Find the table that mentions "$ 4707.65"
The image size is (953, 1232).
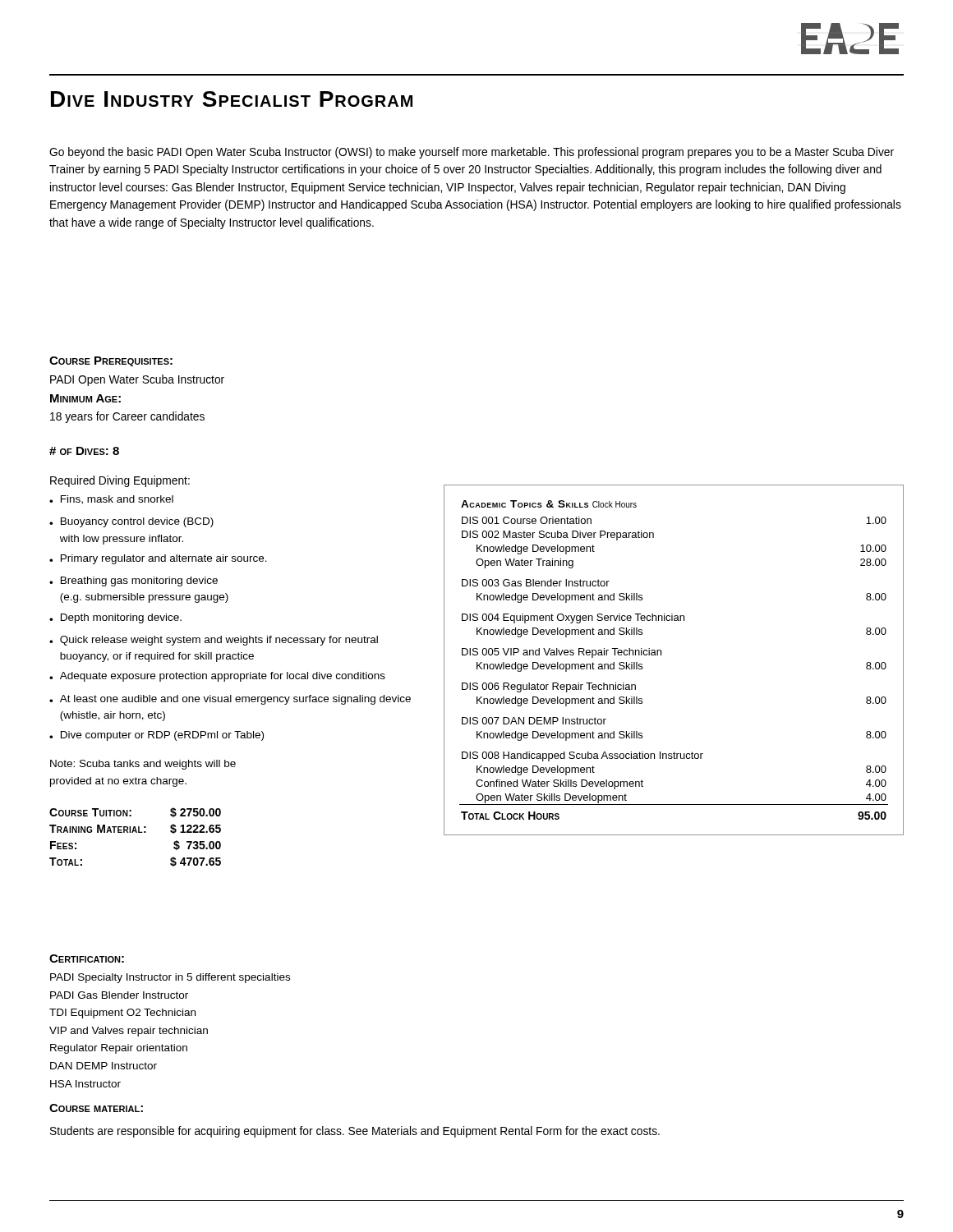click(232, 837)
